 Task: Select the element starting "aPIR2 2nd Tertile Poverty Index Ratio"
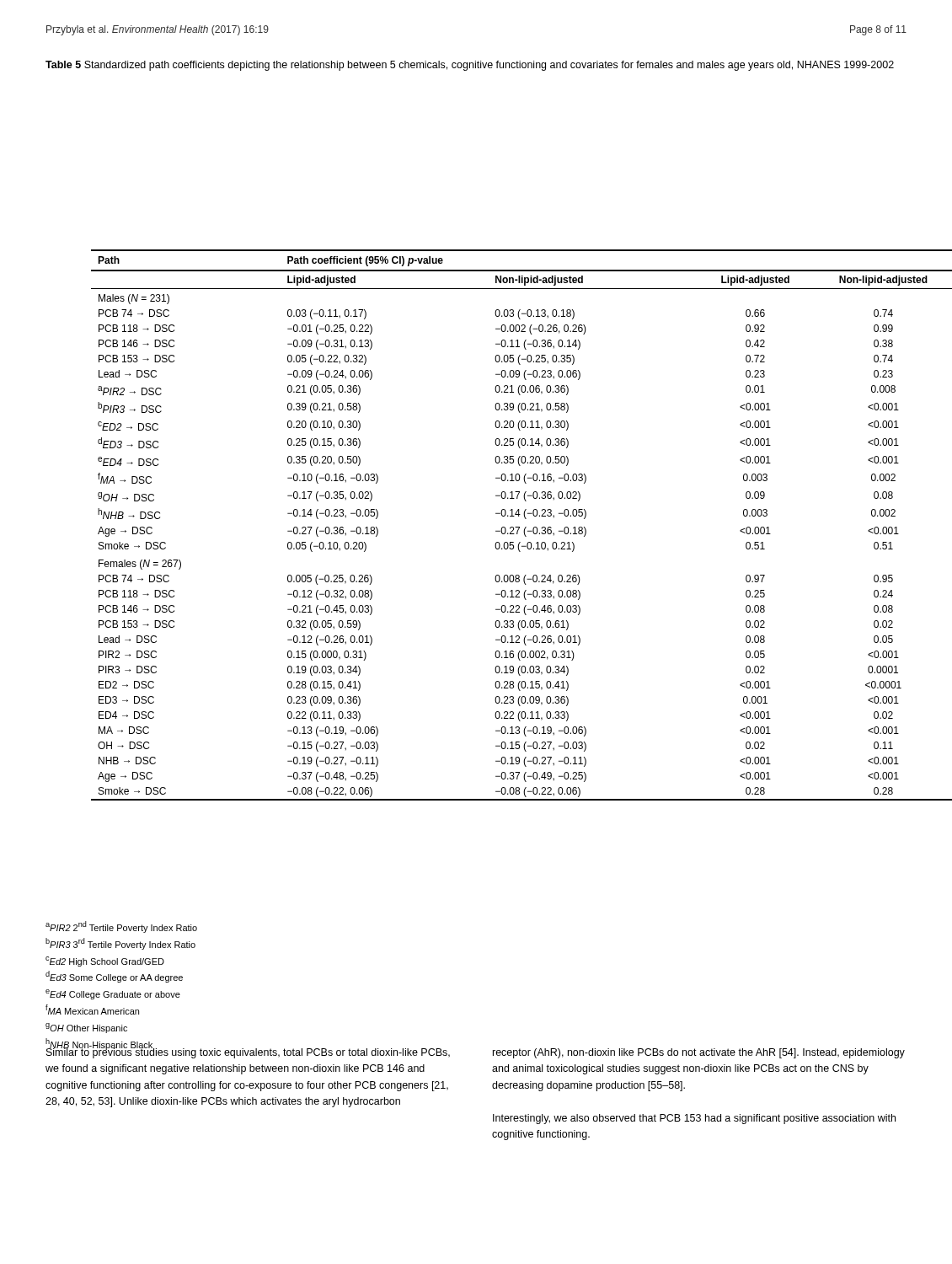point(121,985)
